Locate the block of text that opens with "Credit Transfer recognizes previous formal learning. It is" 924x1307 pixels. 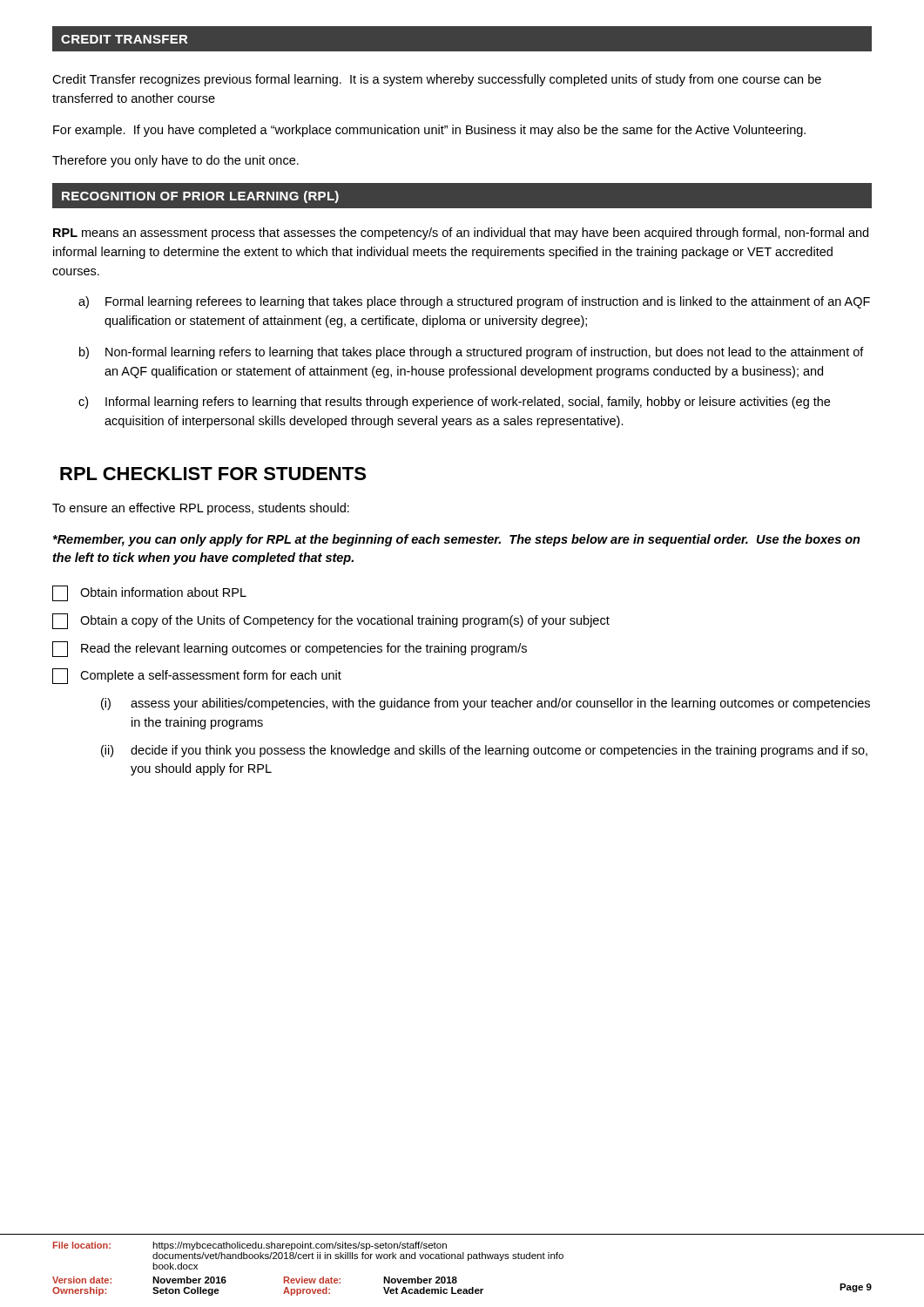click(x=437, y=89)
